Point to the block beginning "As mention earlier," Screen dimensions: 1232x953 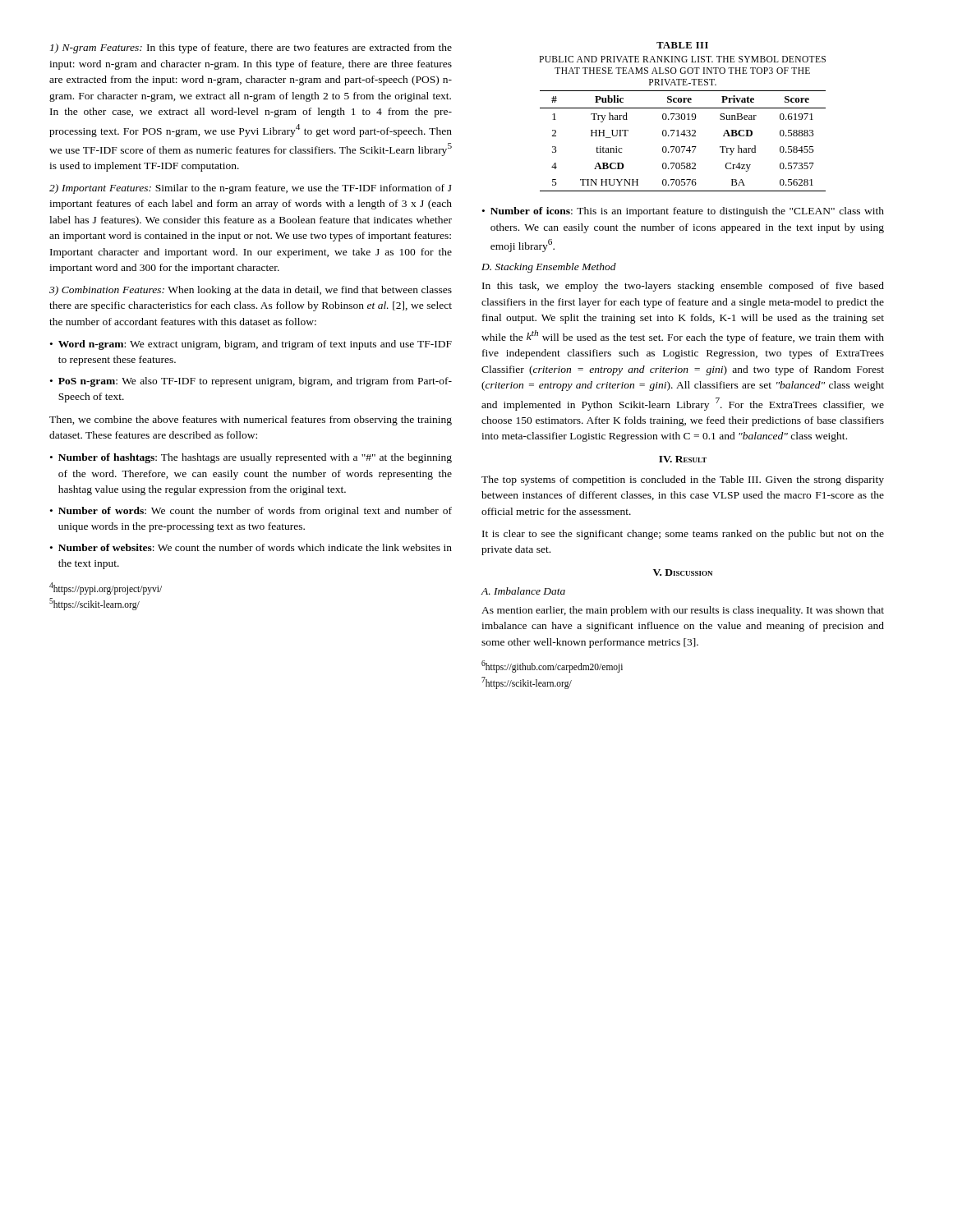(683, 626)
